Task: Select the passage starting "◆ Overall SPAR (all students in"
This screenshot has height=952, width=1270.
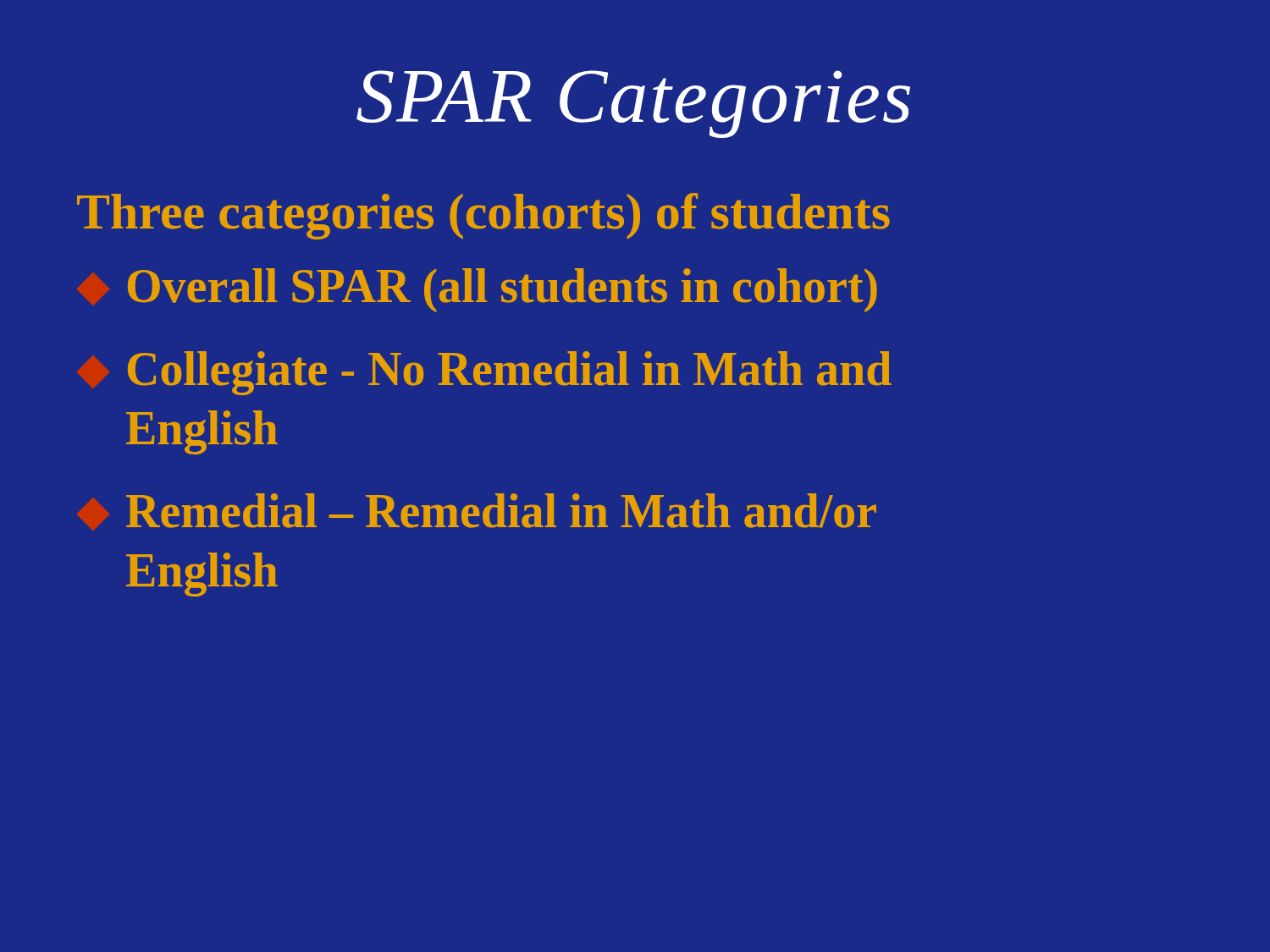Action: 478,286
